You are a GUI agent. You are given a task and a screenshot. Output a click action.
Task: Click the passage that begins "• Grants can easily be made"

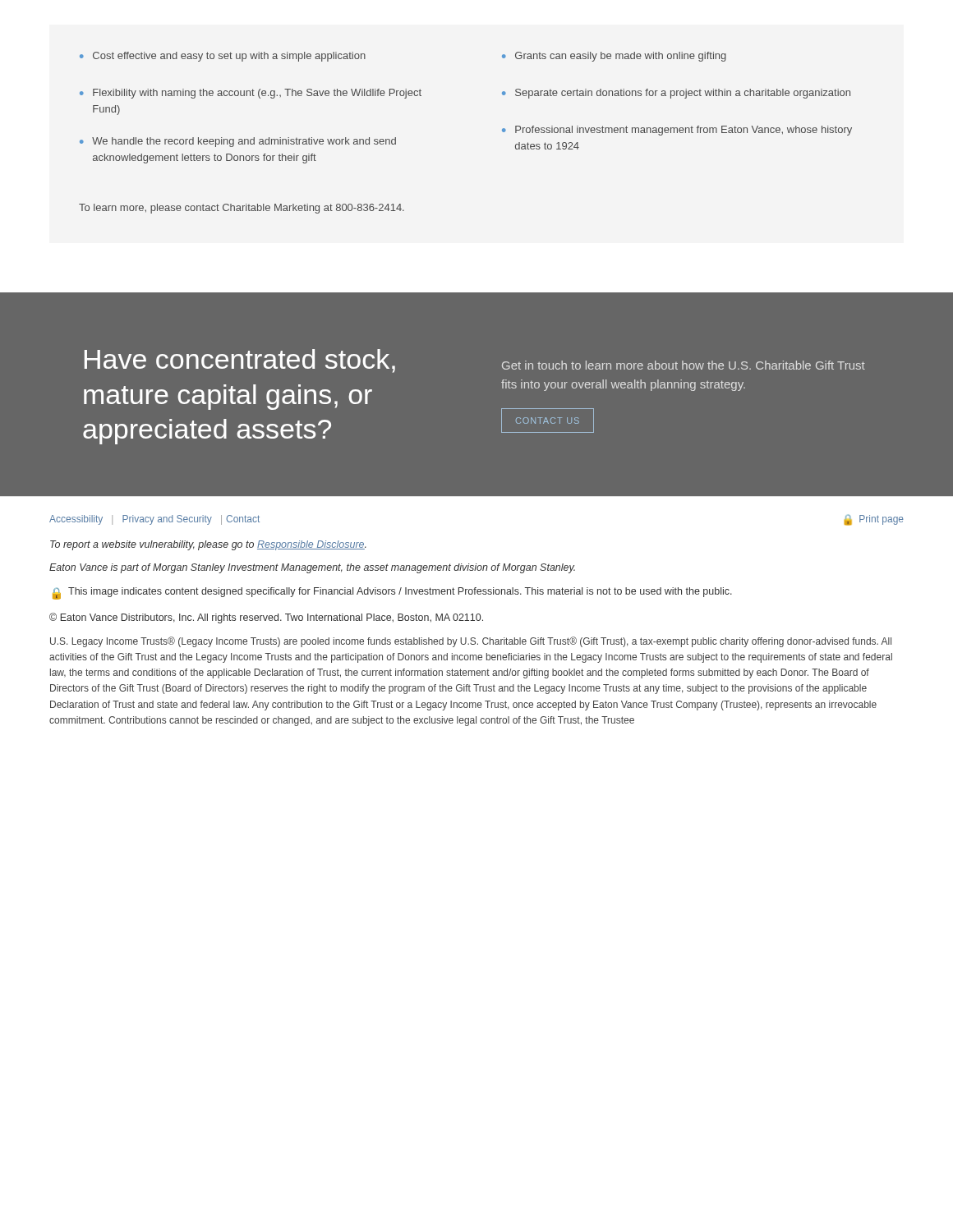tap(614, 58)
